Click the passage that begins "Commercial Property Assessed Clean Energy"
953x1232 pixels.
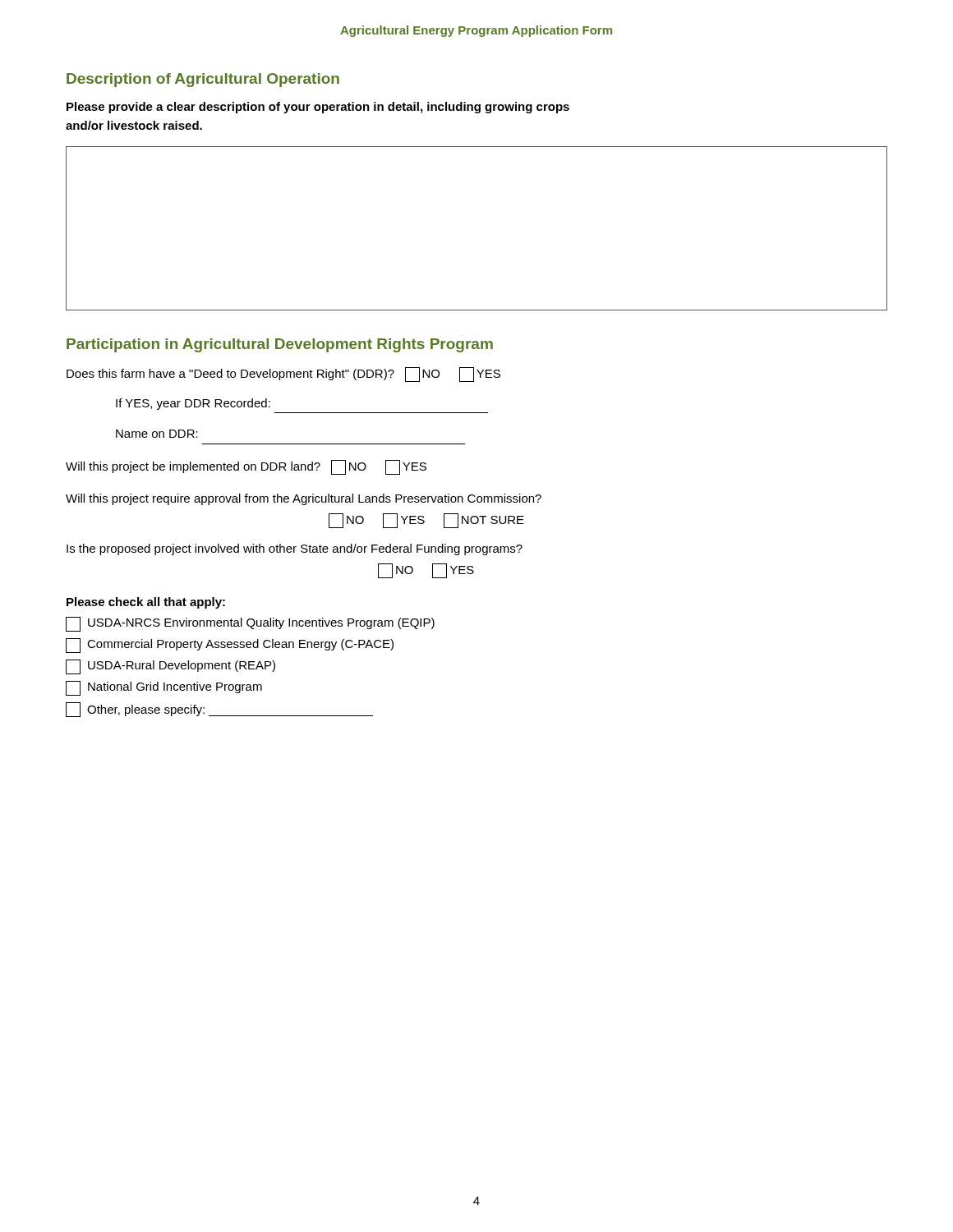(230, 645)
